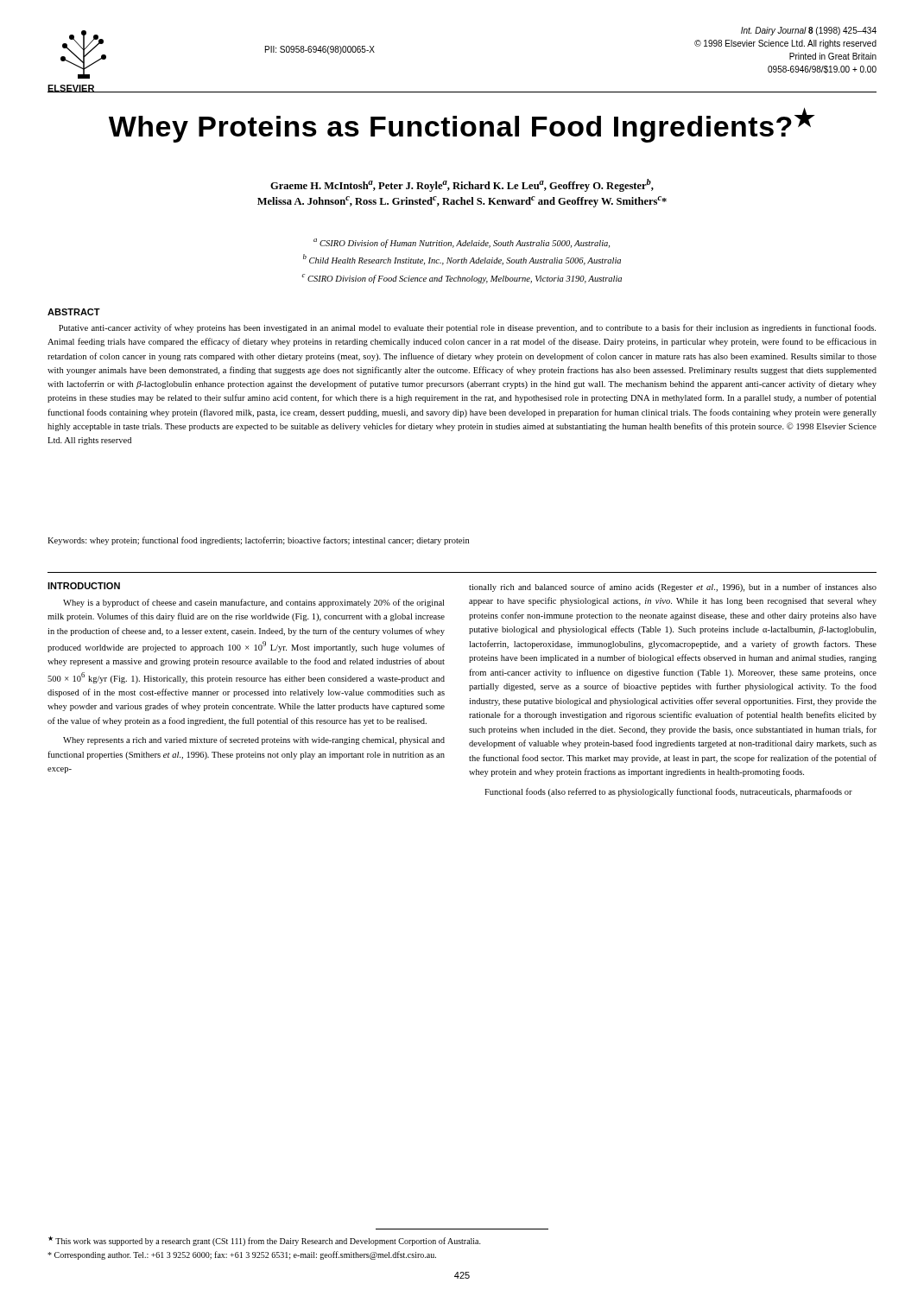The height and width of the screenshot is (1296, 924).
Task: Find the logo
Action: click(x=84, y=59)
